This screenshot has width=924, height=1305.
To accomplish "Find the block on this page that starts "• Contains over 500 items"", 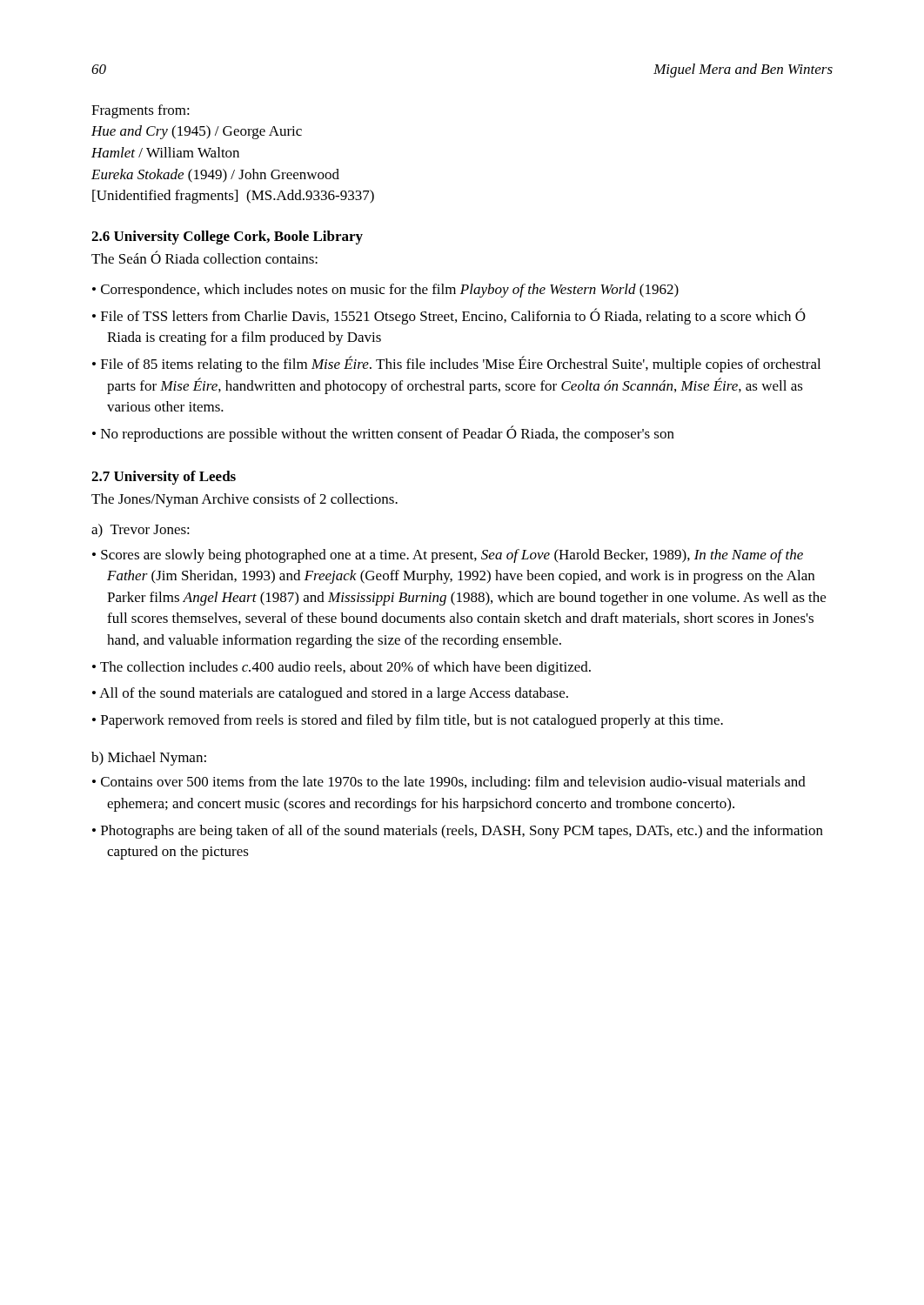I will pos(448,793).
